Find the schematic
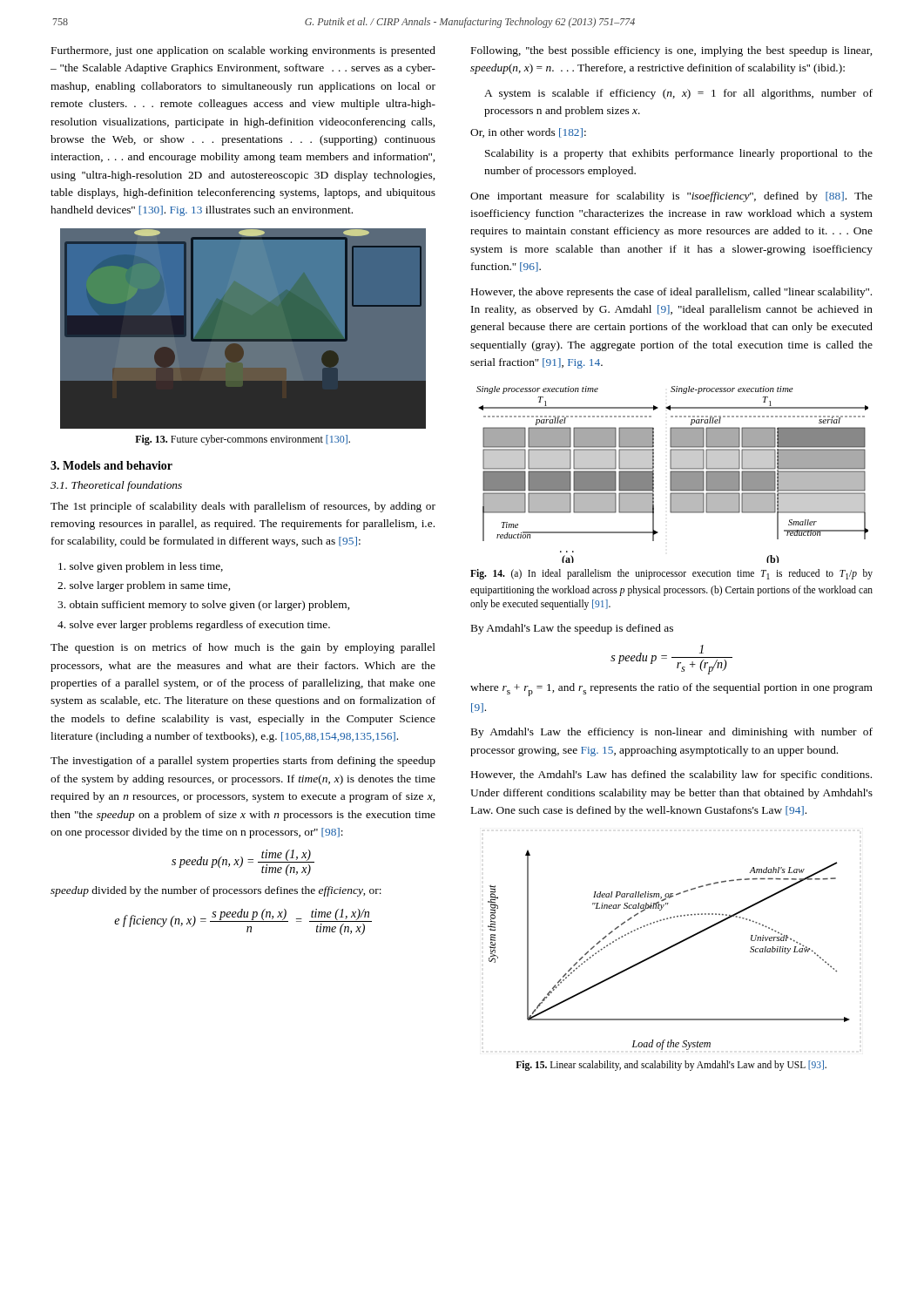 (x=671, y=472)
